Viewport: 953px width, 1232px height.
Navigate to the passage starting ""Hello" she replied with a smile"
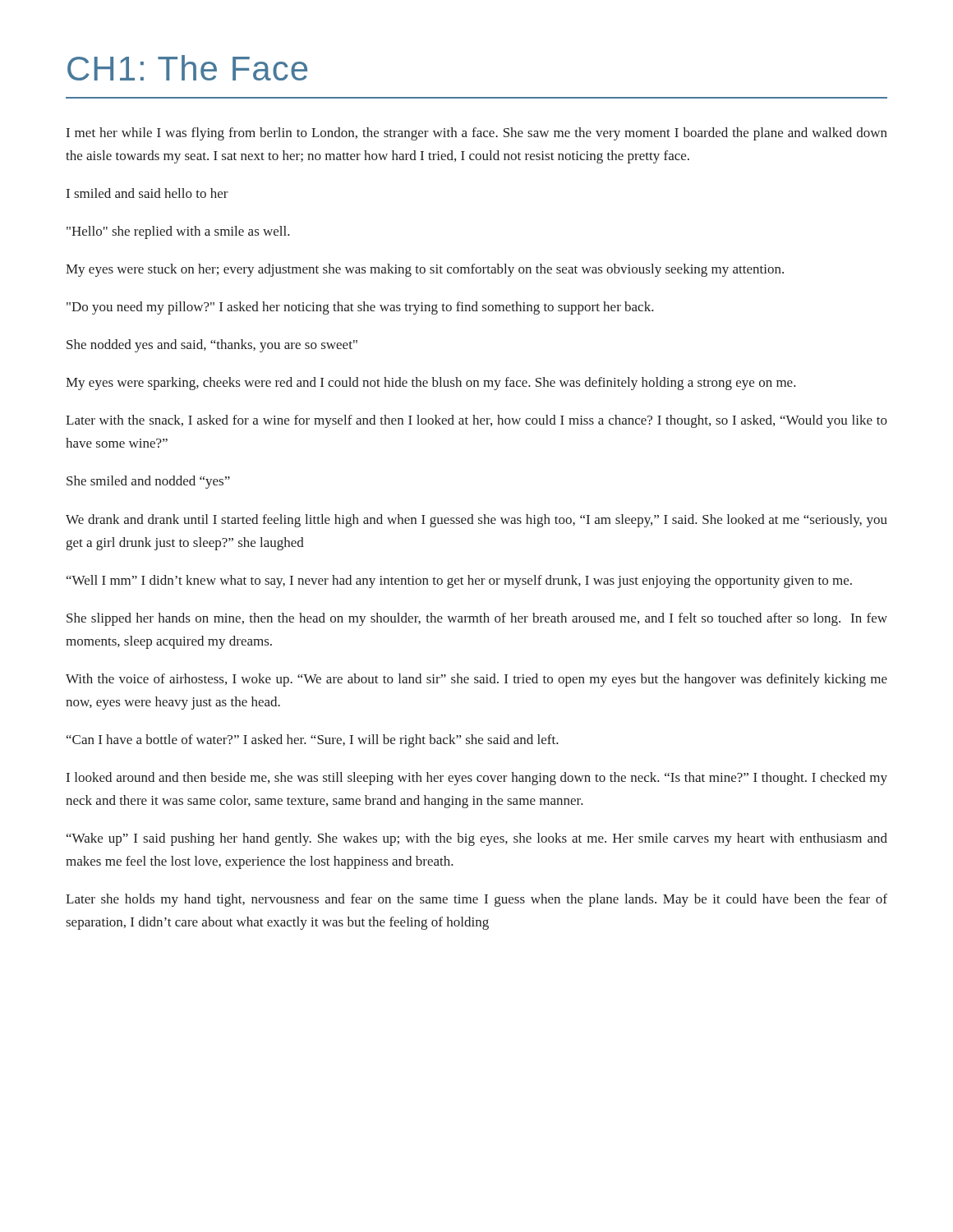coord(178,231)
